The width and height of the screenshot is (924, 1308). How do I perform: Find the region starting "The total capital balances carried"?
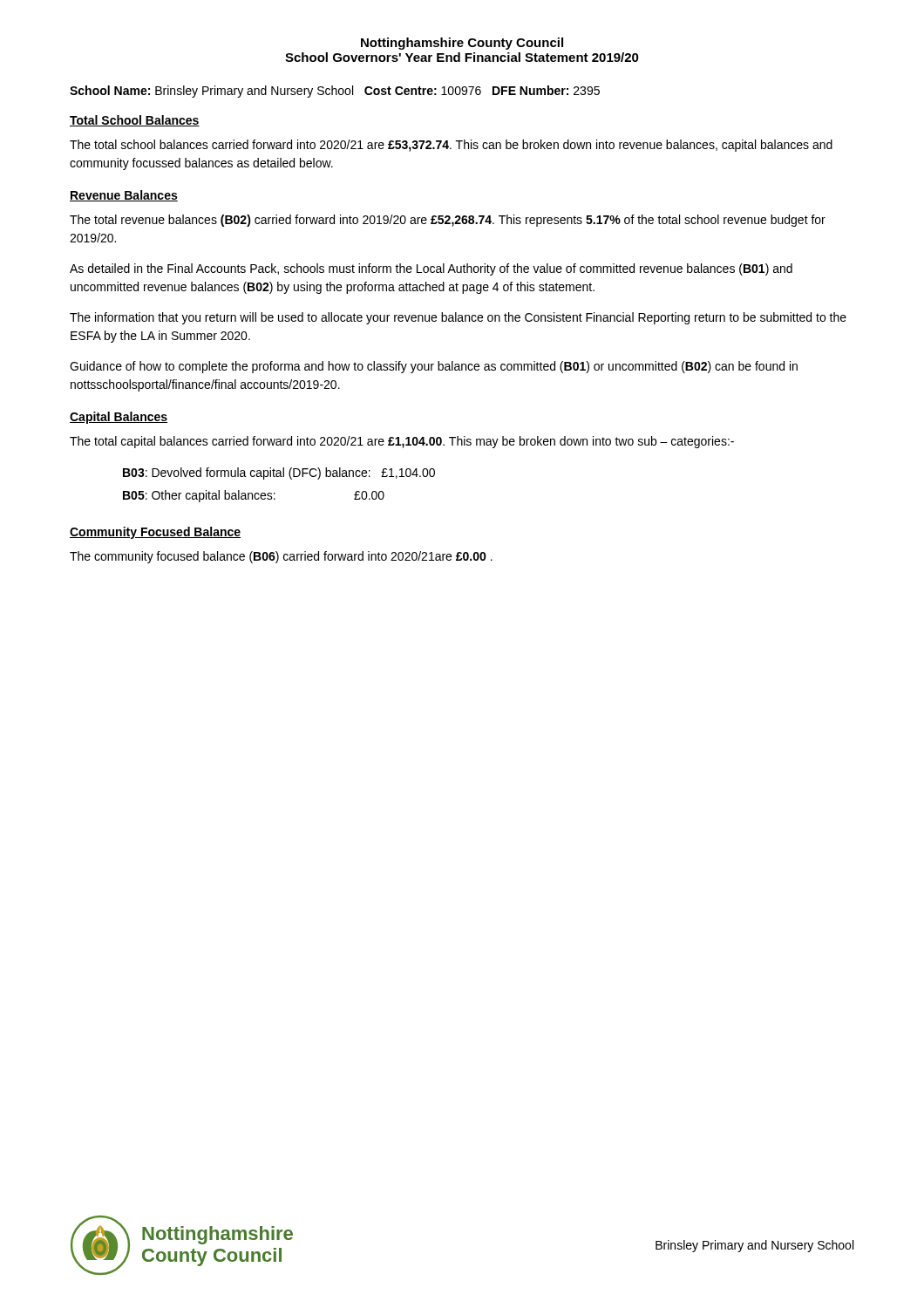pos(402,441)
